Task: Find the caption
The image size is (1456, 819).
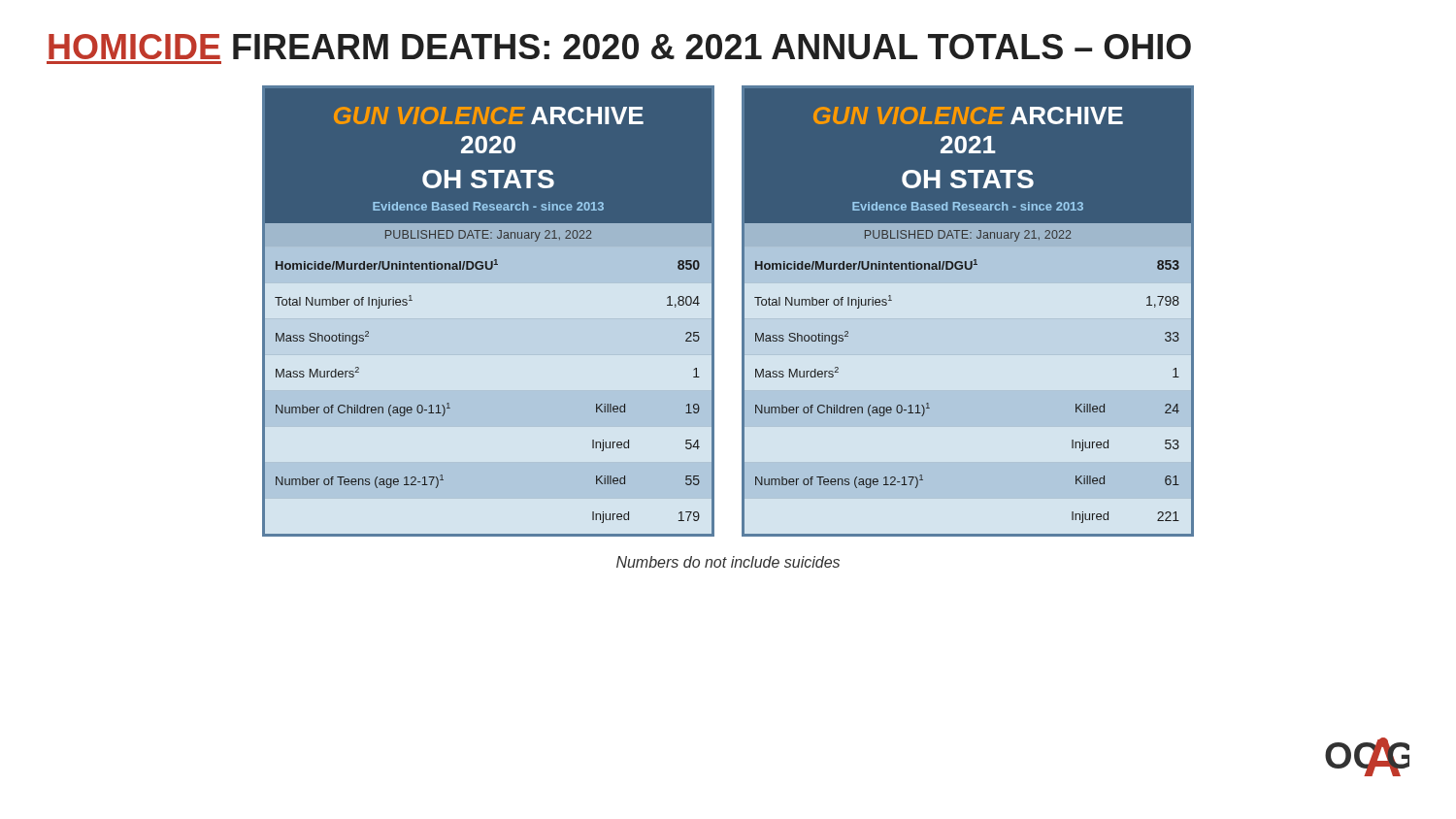Action: pyautogui.click(x=728, y=562)
